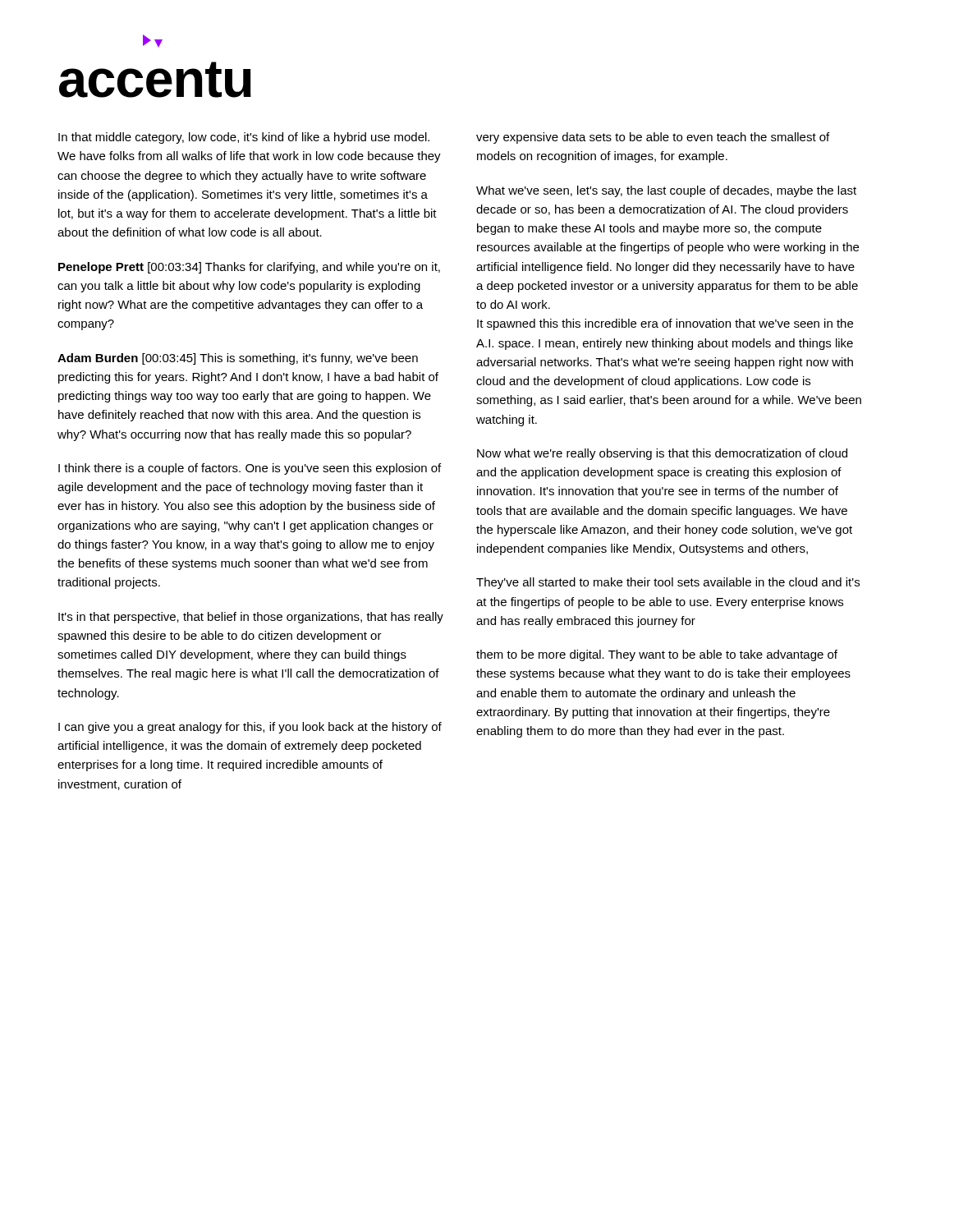Click on the text block with the text "very expensive data sets to be able"

click(x=653, y=146)
